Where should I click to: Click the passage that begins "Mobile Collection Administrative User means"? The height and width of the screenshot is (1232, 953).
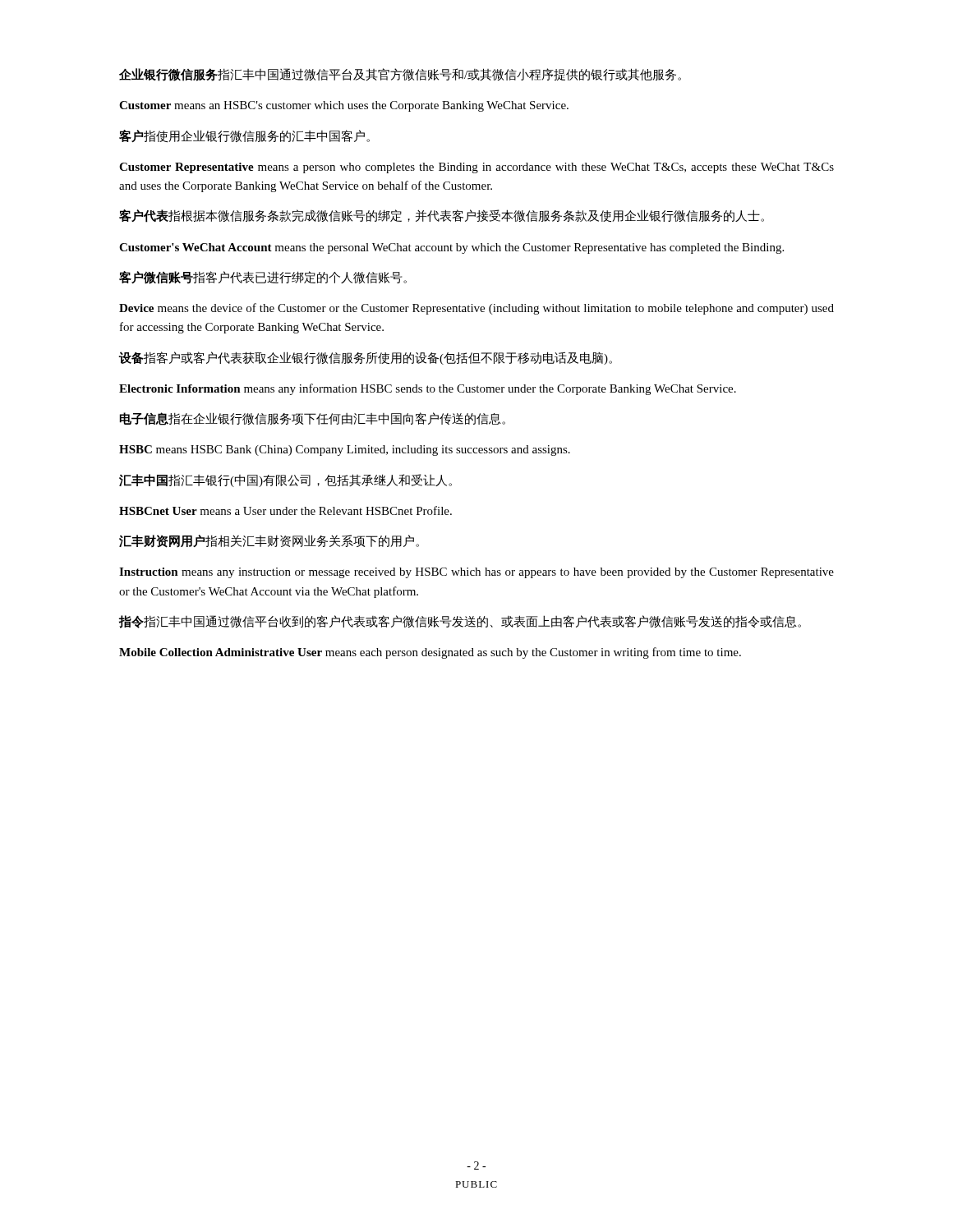430,652
